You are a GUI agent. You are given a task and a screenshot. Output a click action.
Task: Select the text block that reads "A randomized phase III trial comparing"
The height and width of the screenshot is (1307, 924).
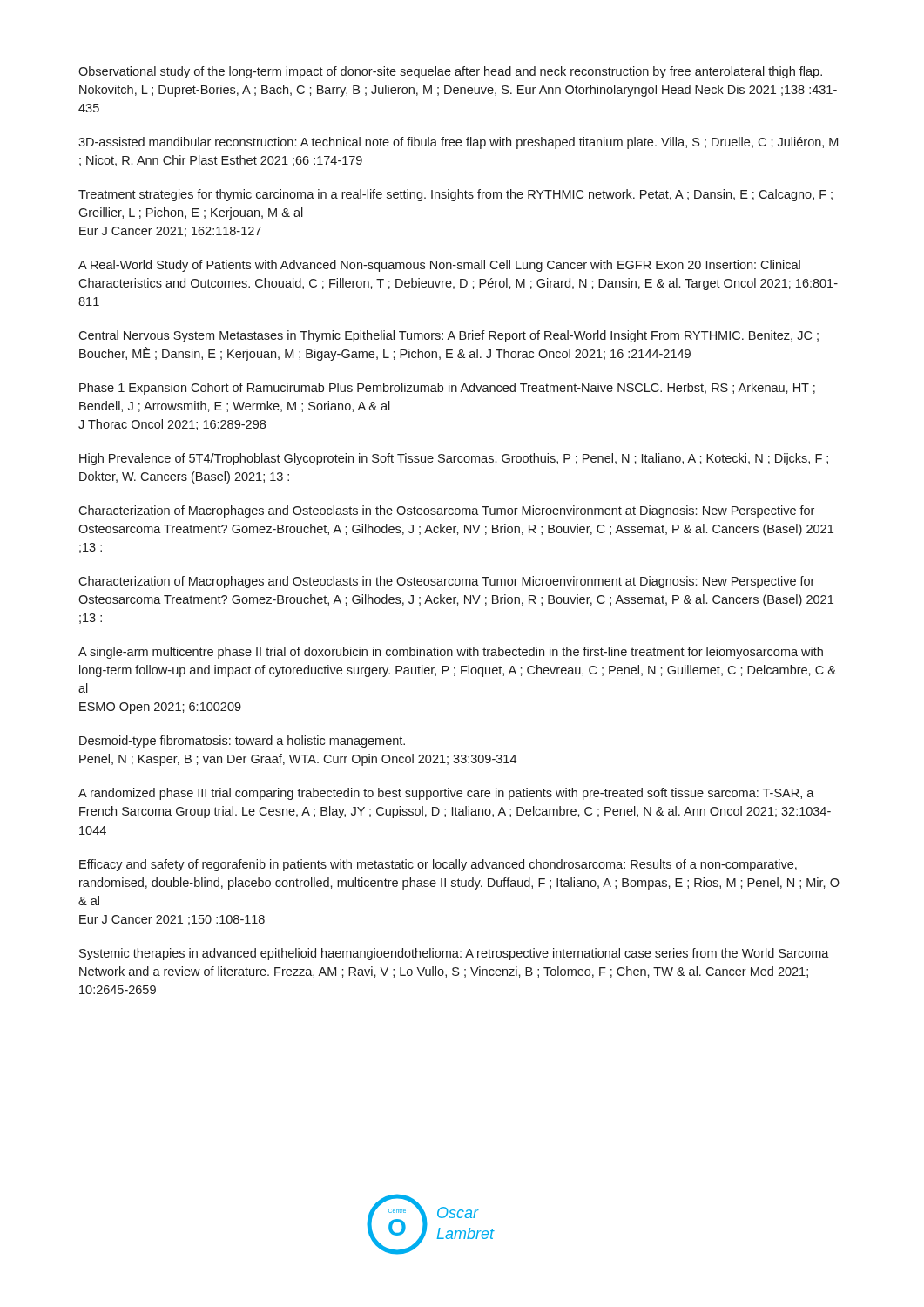(x=455, y=812)
